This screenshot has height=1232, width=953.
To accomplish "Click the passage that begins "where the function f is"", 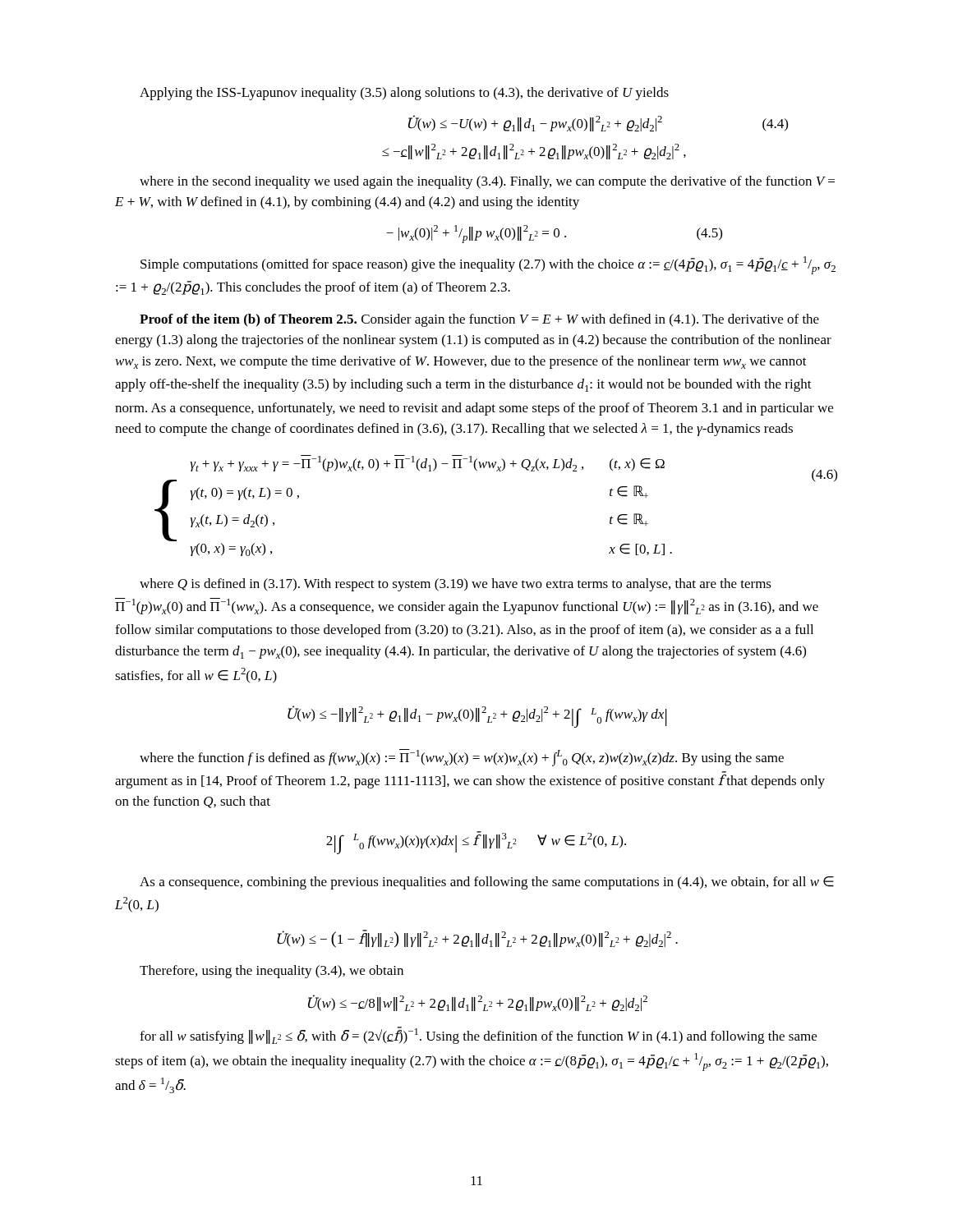I will [470, 778].
